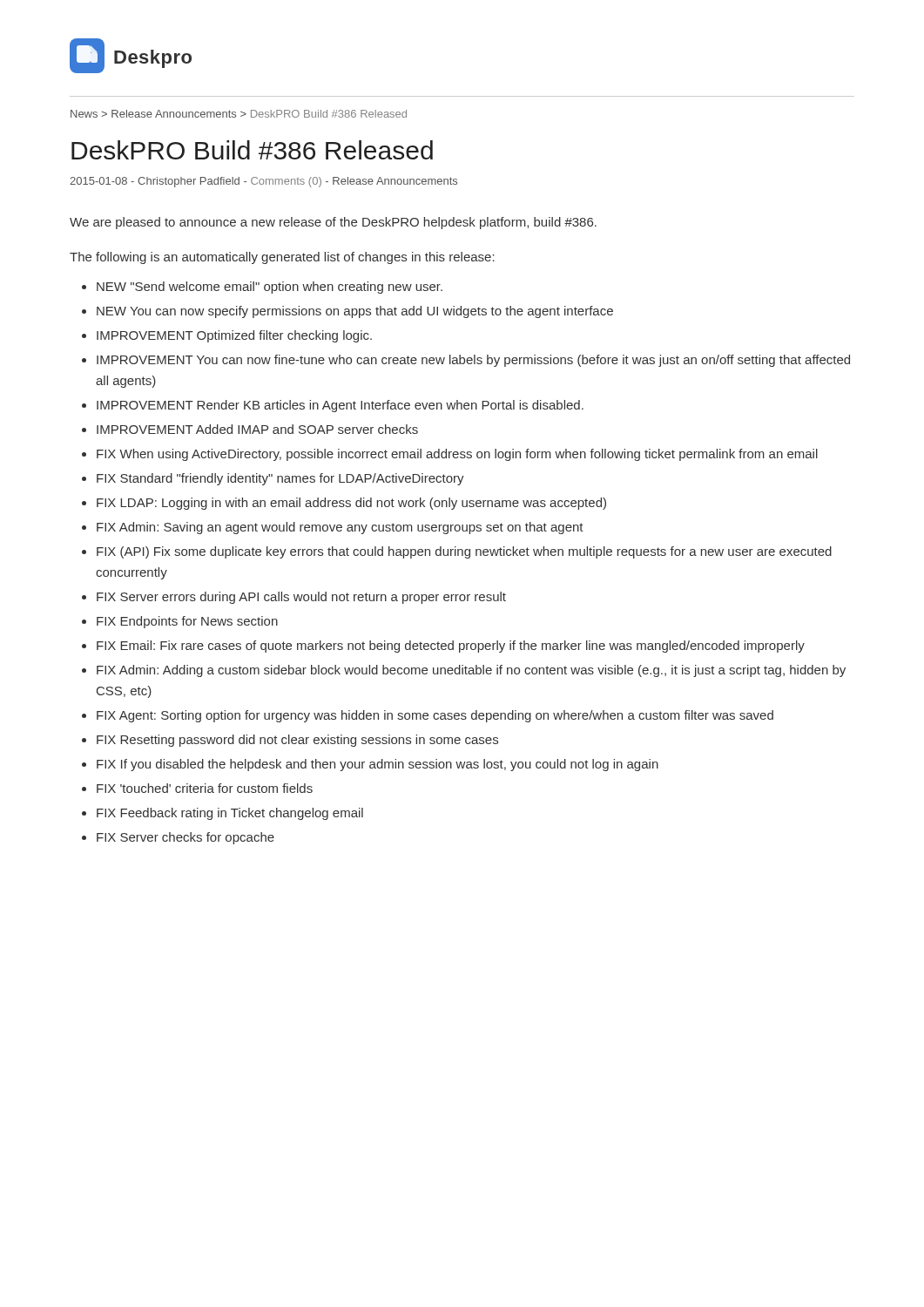Image resolution: width=924 pixels, height=1307 pixels.
Task: Point to the block beginning "FIX Admin: Adding a"
Action: click(471, 680)
